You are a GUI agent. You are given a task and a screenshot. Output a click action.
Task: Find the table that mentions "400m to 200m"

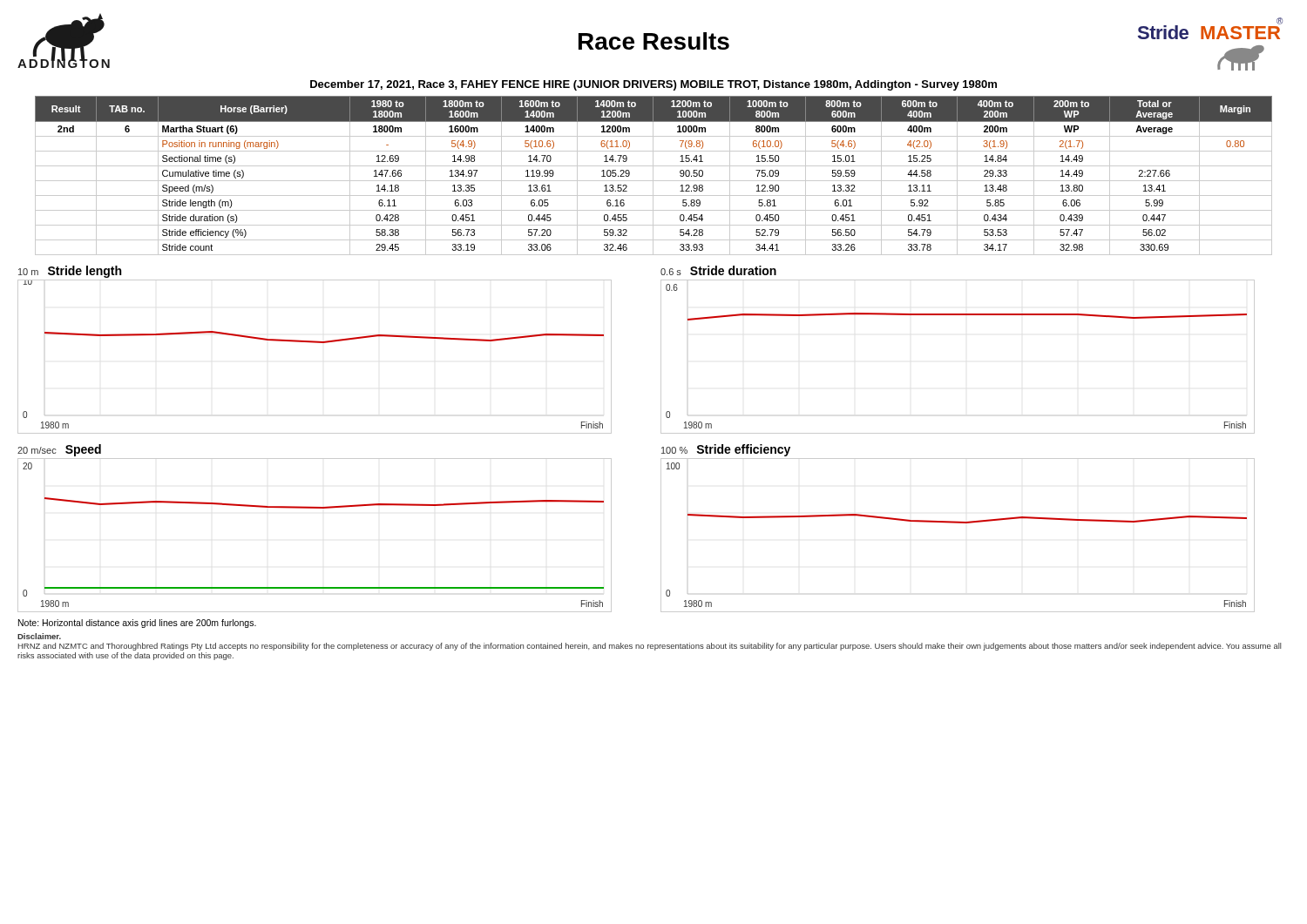654,176
